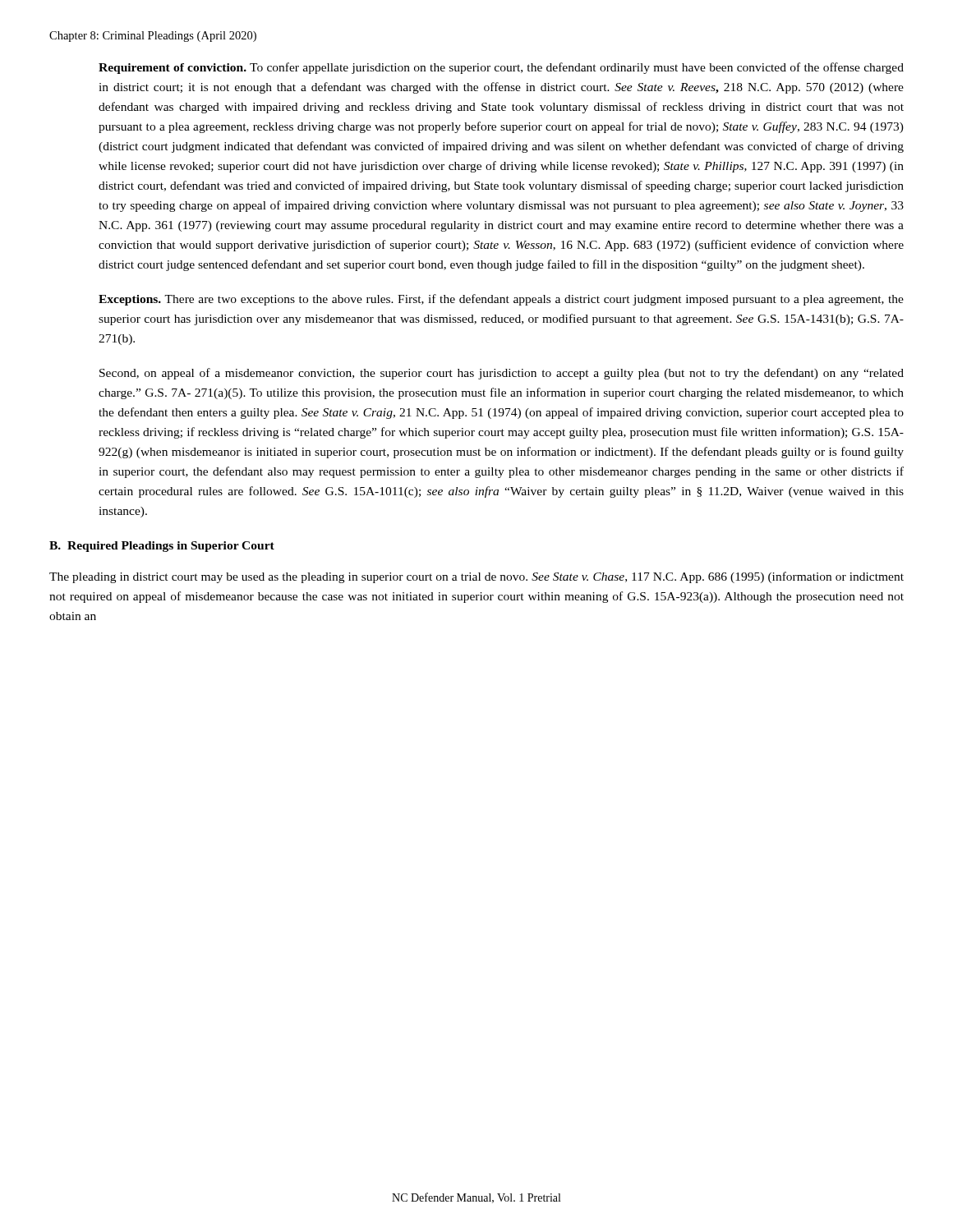Select the element starting "Requirement of conviction. To"
The height and width of the screenshot is (1232, 953).
point(501,166)
